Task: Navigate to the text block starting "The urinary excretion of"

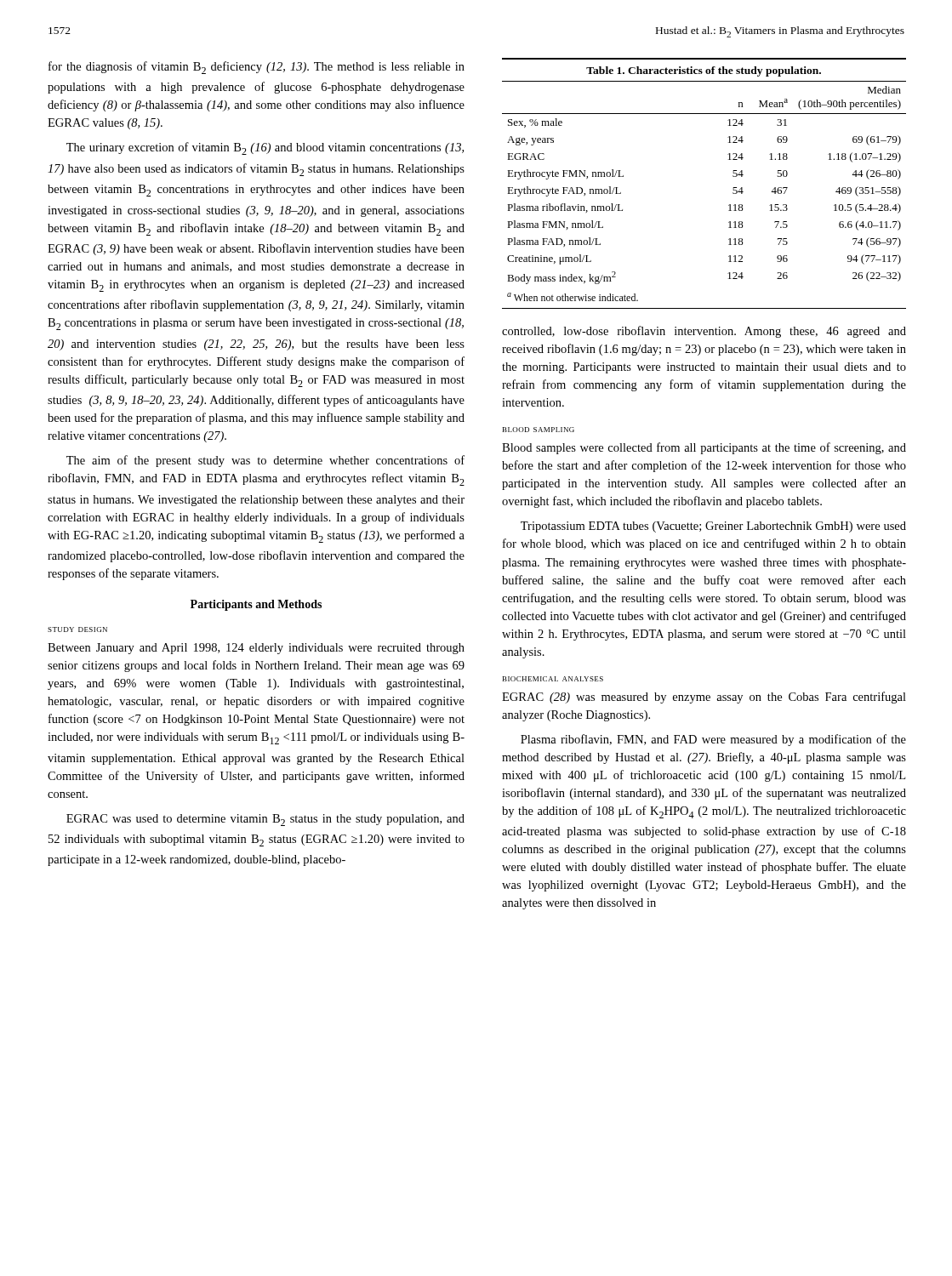Action: pyautogui.click(x=256, y=292)
